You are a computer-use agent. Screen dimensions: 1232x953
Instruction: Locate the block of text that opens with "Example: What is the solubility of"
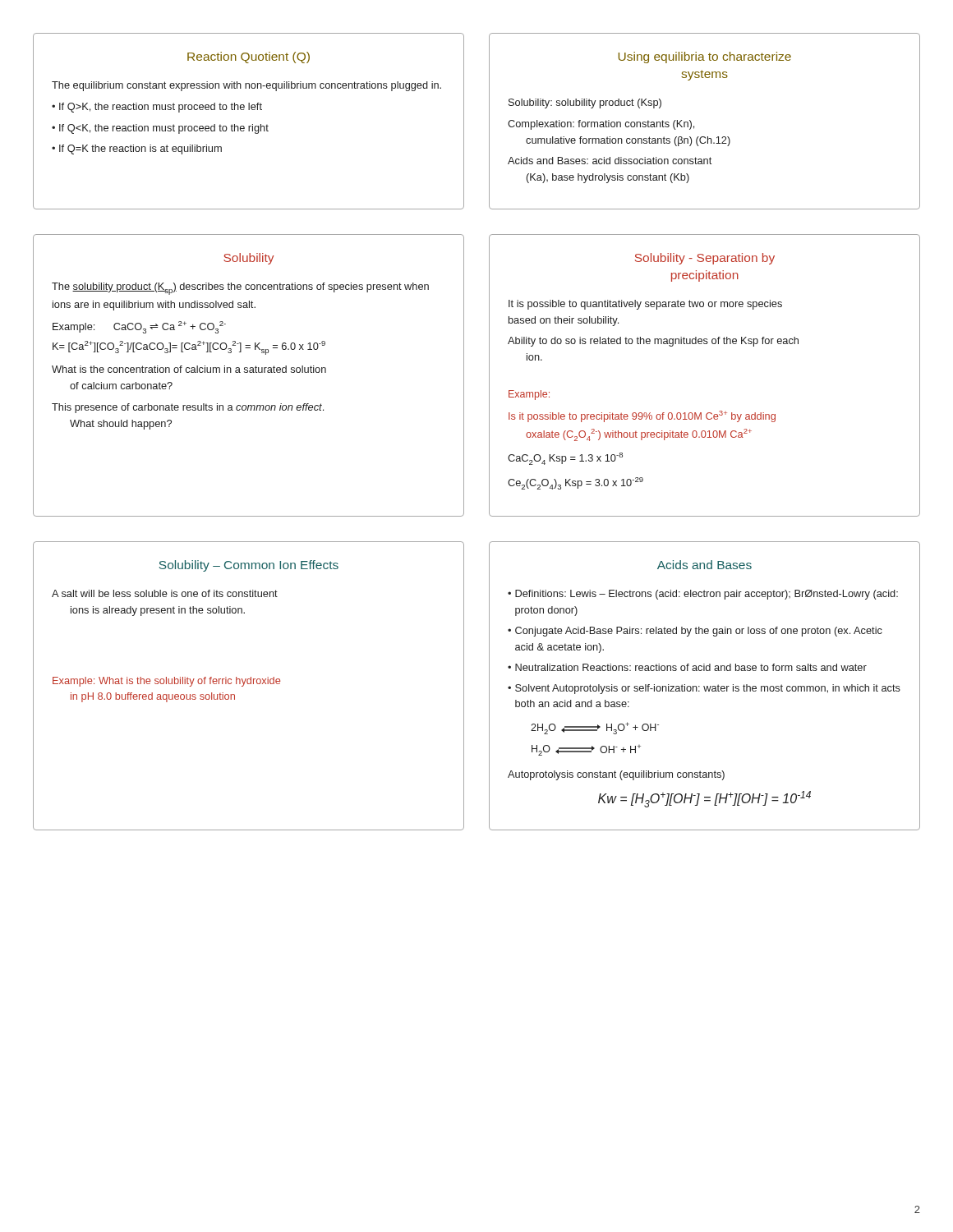pyautogui.click(x=248, y=689)
